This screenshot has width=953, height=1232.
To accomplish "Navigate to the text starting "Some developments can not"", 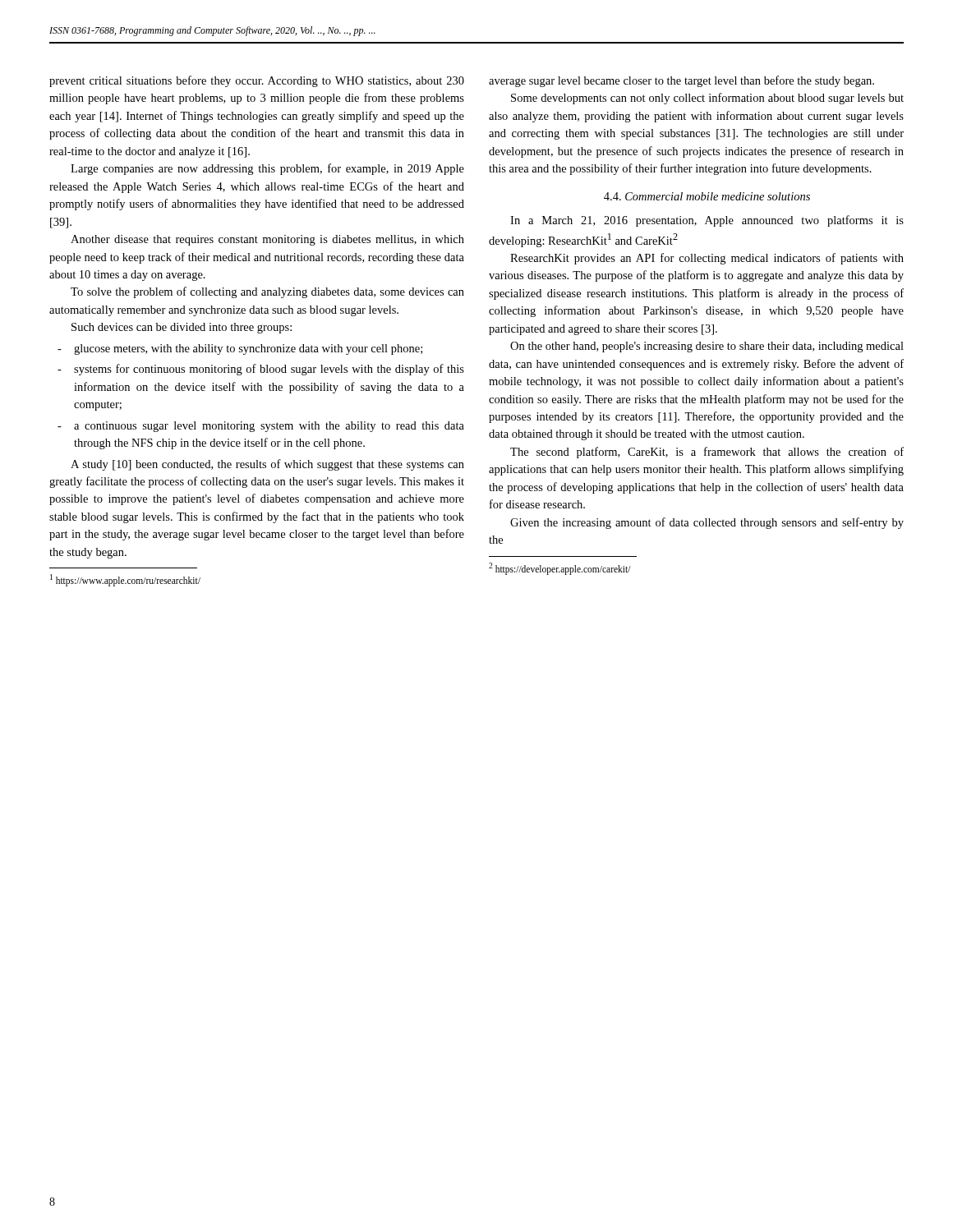I will [x=696, y=134].
